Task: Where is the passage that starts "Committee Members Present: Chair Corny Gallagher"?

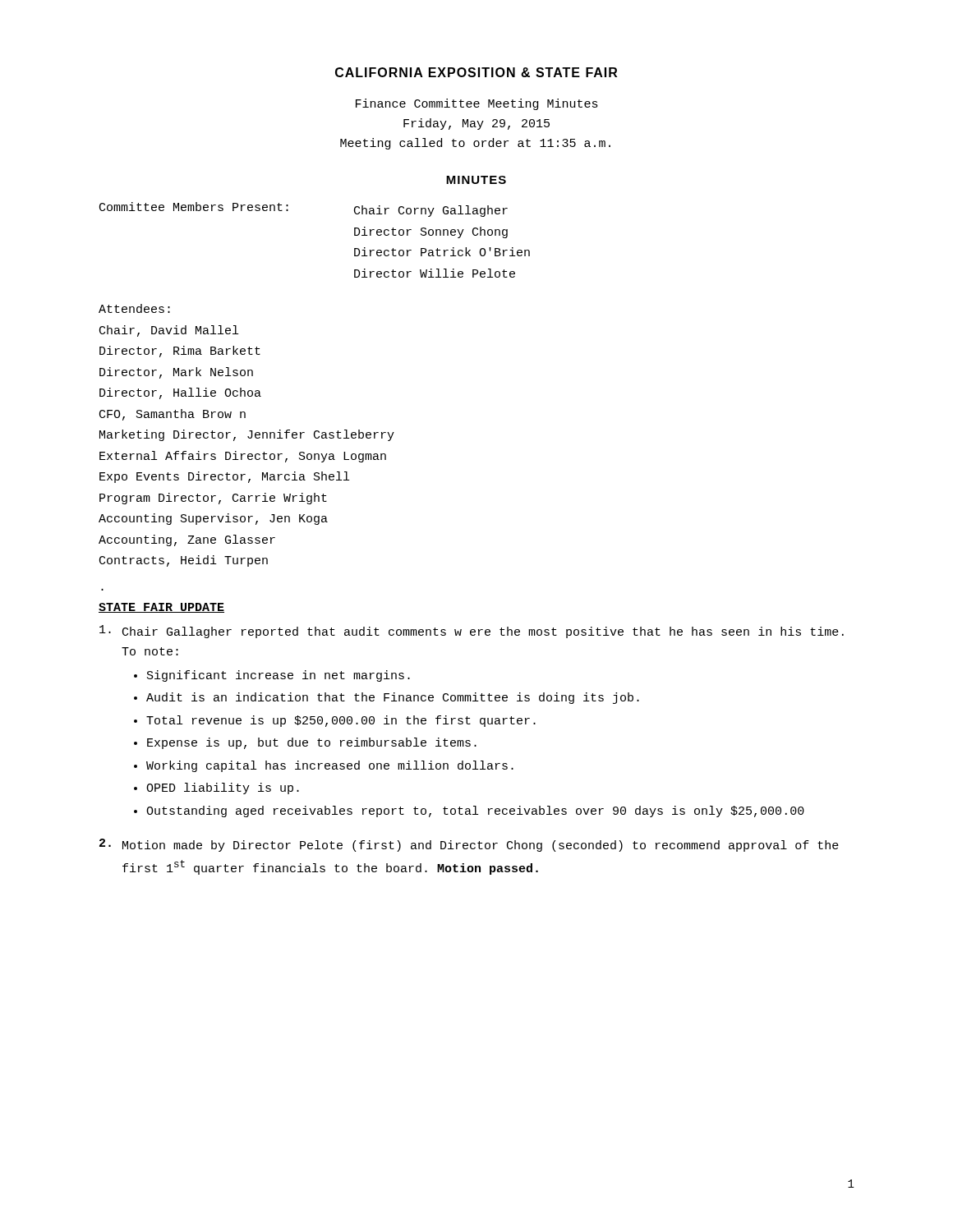Action: 191,209
